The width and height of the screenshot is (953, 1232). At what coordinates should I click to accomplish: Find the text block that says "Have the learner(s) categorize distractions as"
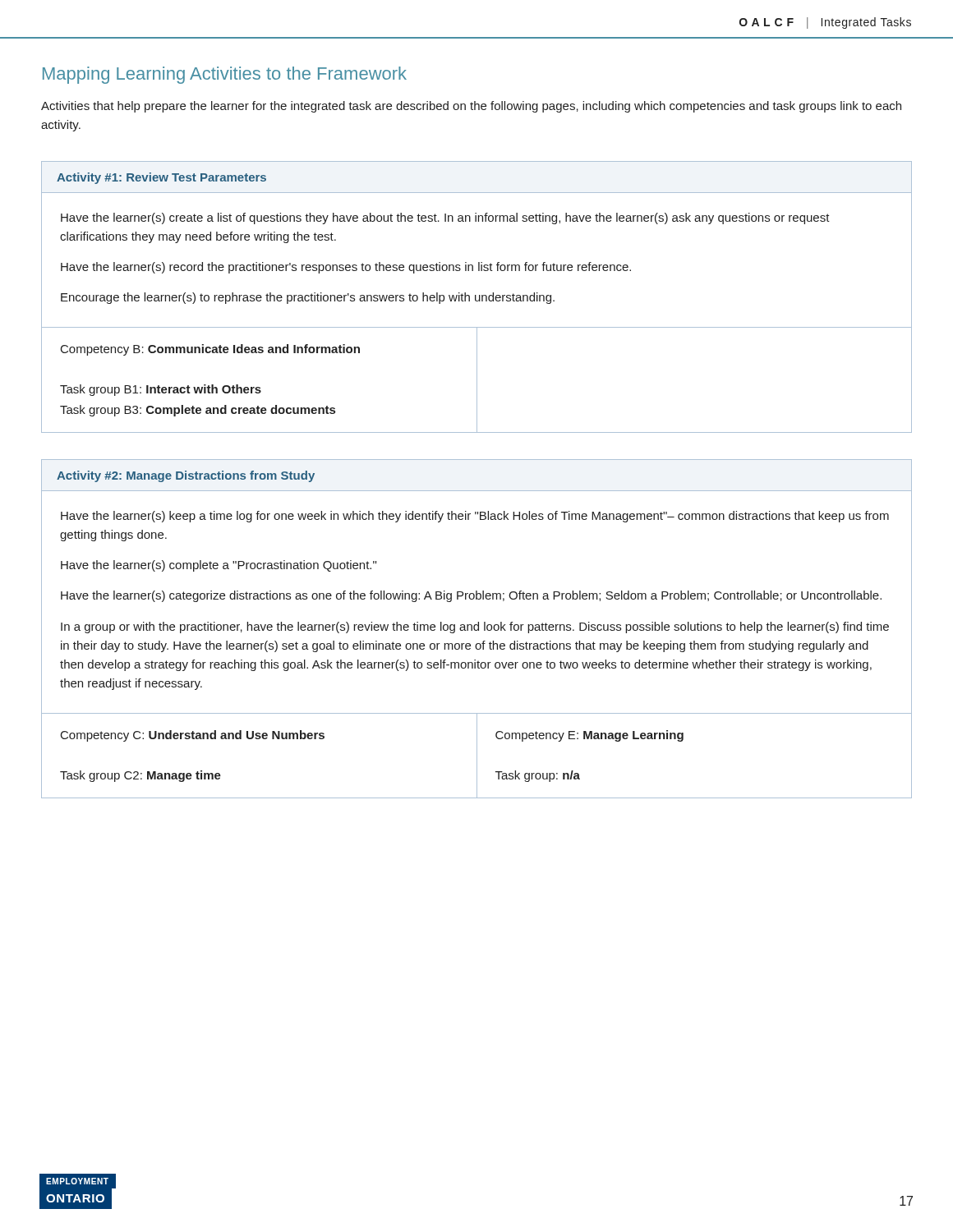click(x=471, y=595)
